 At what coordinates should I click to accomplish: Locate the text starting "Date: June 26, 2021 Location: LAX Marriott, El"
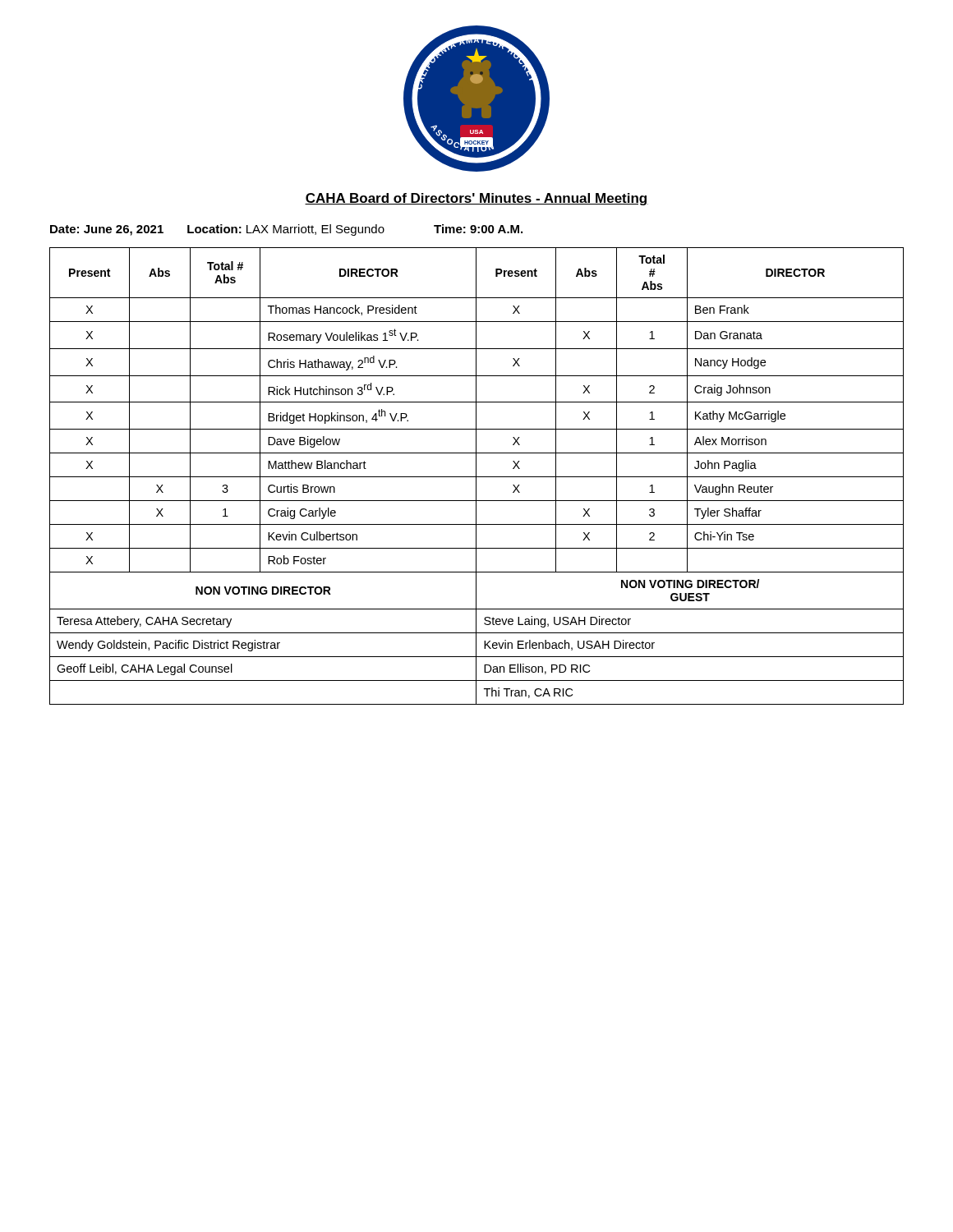(286, 229)
